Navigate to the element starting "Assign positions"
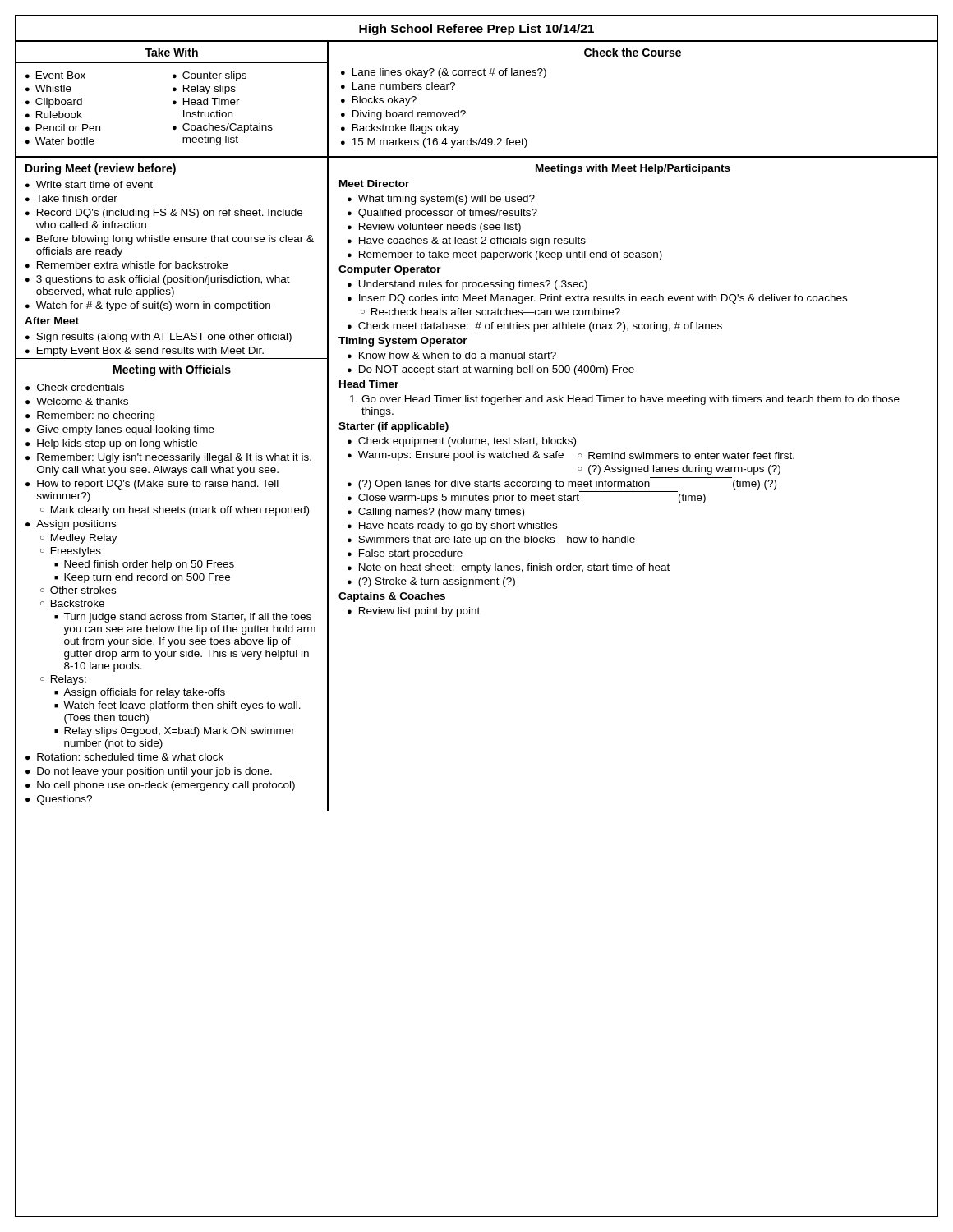The width and height of the screenshot is (953, 1232). [x=76, y=524]
